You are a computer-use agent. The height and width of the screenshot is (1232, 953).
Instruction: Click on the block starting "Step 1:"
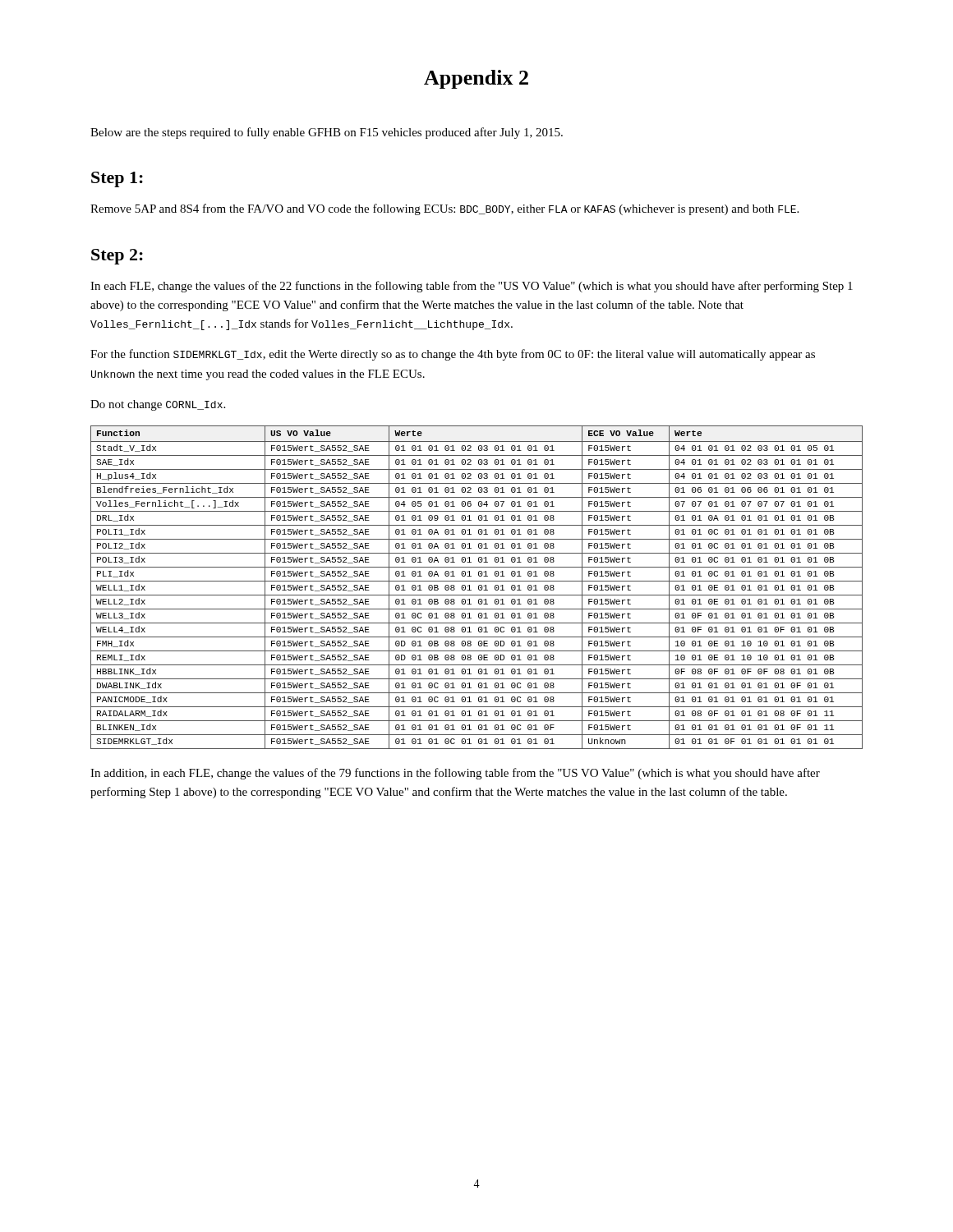[117, 177]
